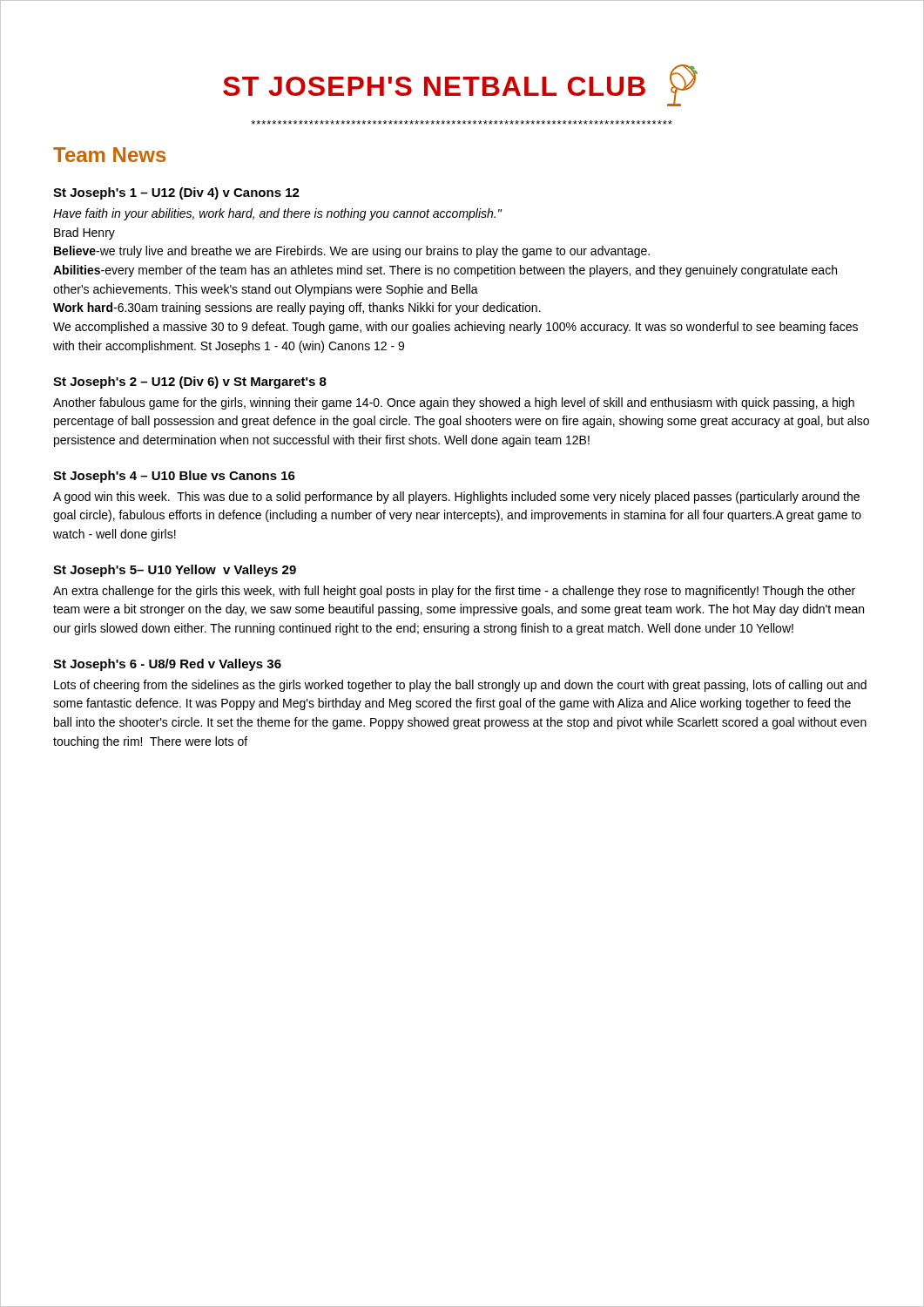
Task: Click the passage that begins "Lots of cheering from"
Action: (x=460, y=713)
